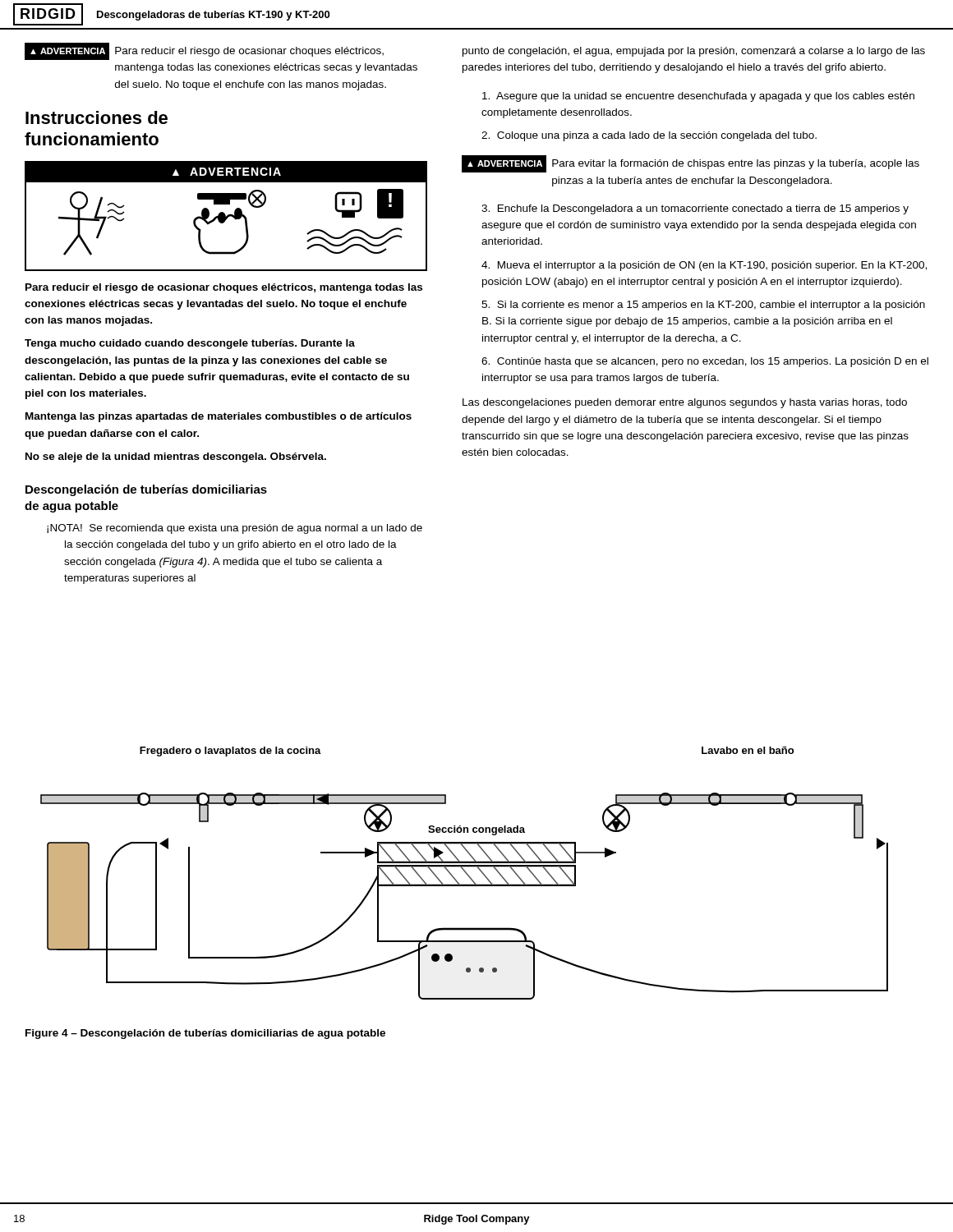Click the passage that begins "¡NOTA! Se recomienda que exista una presión"

(234, 553)
